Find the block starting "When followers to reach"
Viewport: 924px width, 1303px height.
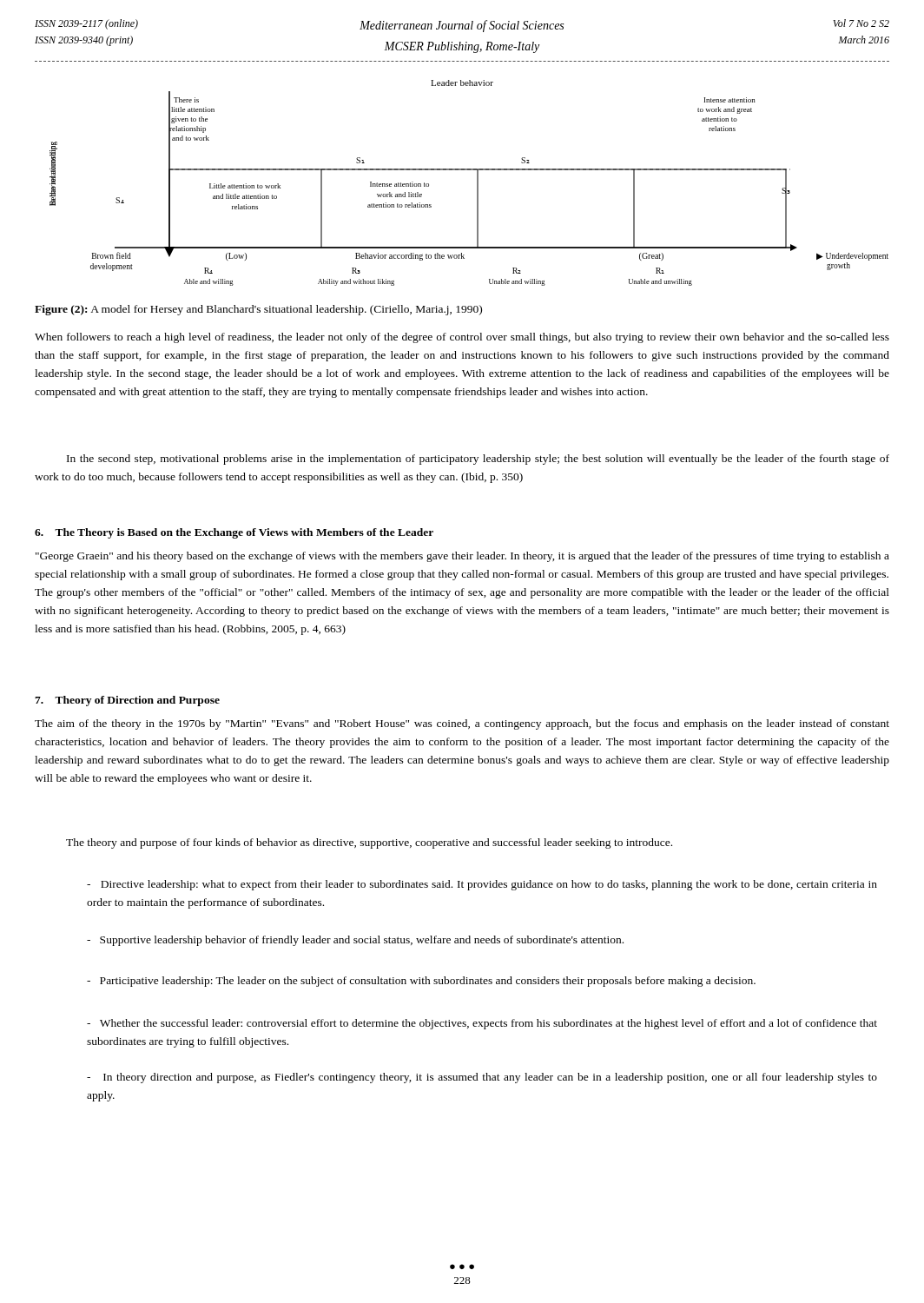(x=462, y=364)
